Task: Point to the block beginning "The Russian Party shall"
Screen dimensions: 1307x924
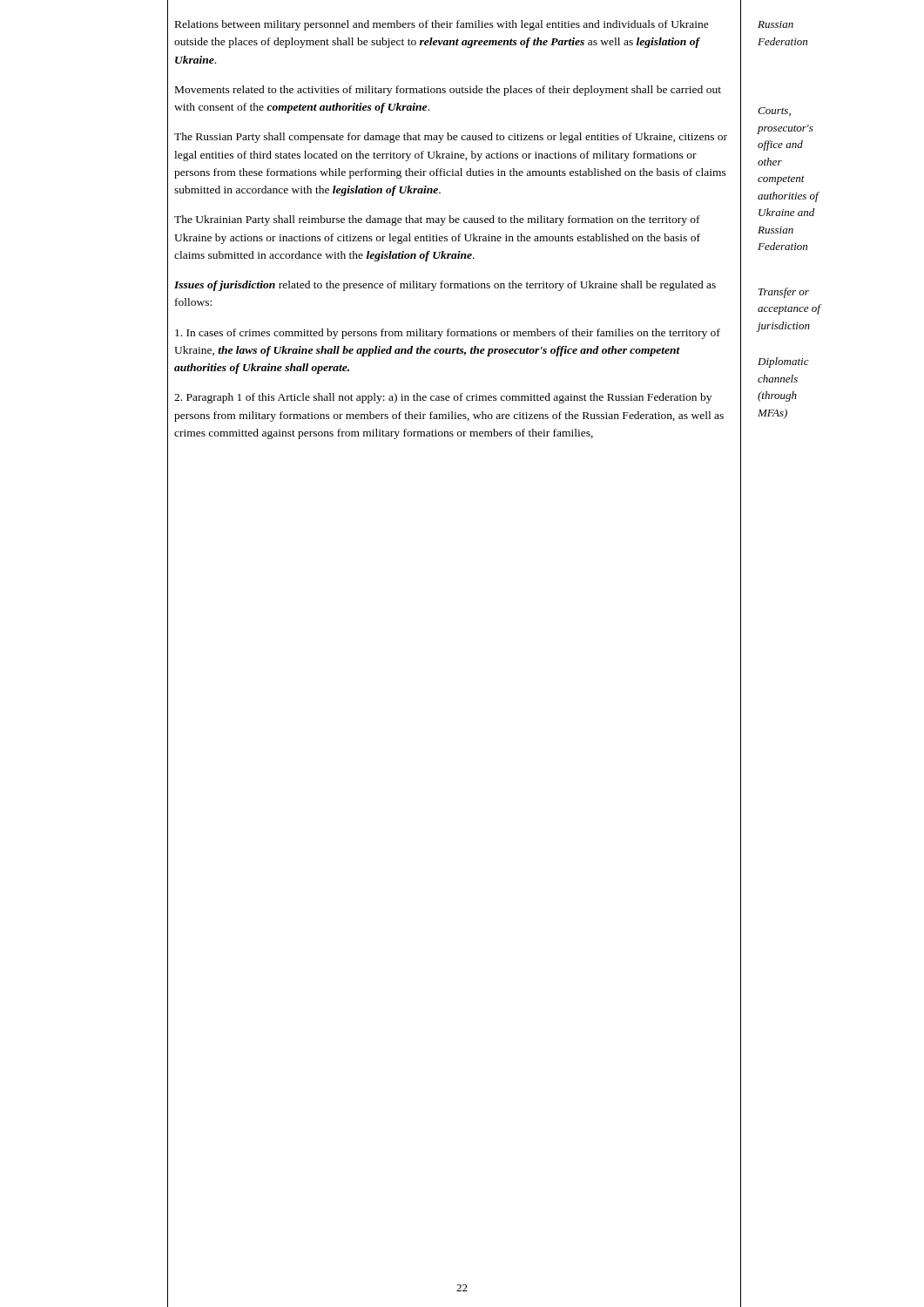Action: [x=451, y=163]
